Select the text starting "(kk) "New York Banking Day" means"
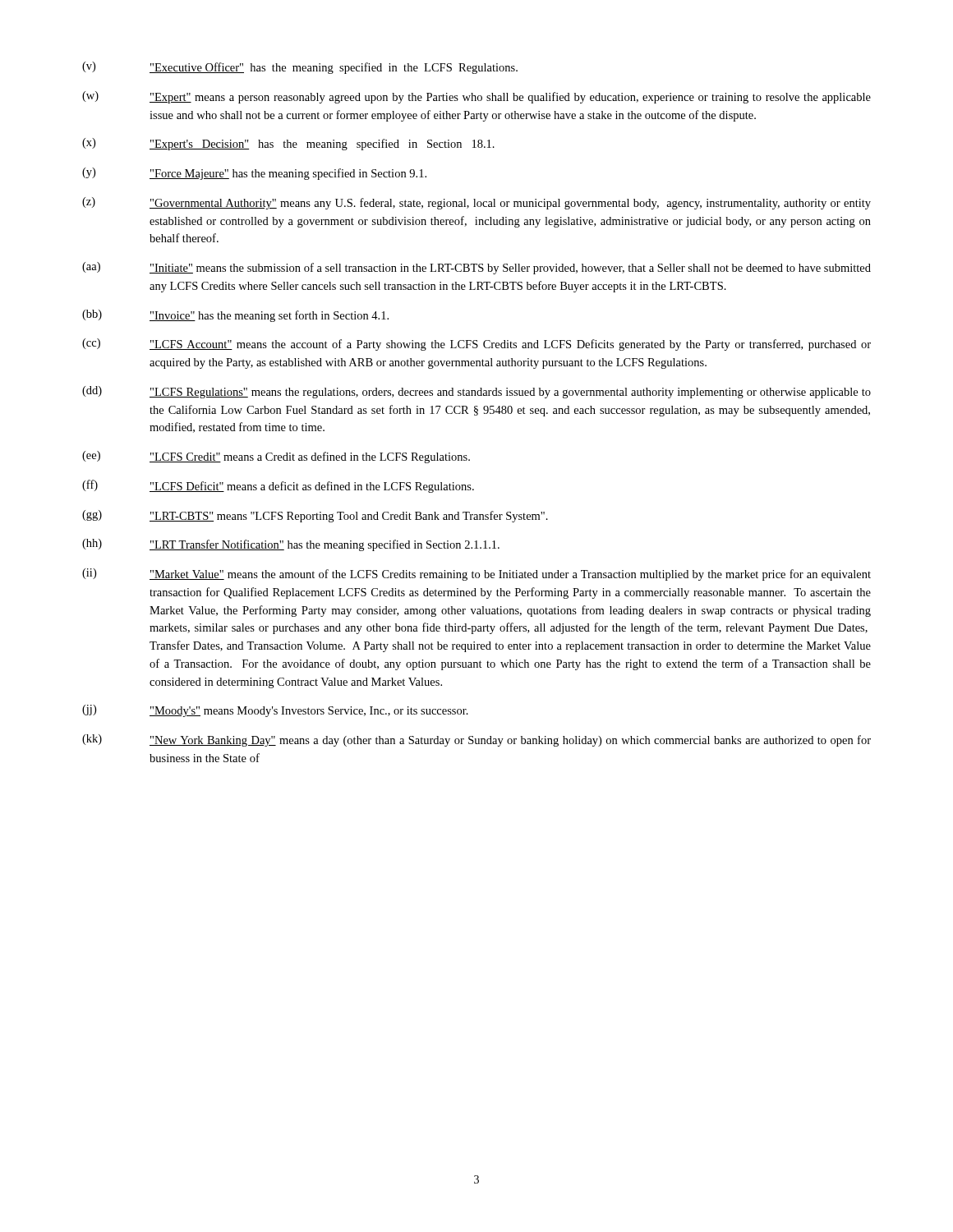Screen dimensions: 1232x953 click(x=476, y=750)
